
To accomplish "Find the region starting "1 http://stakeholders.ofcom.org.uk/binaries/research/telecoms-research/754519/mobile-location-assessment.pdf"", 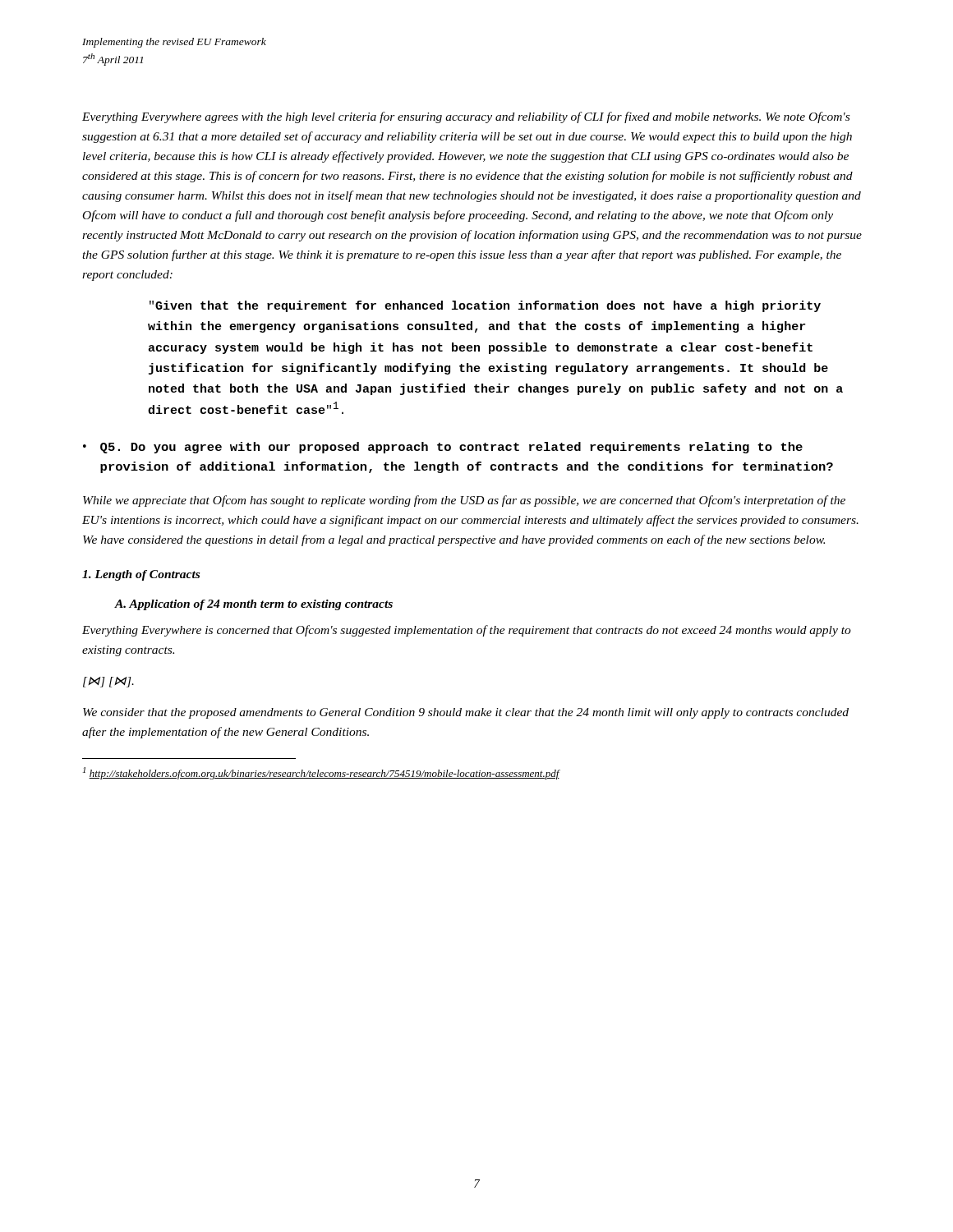I will pos(321,772).
